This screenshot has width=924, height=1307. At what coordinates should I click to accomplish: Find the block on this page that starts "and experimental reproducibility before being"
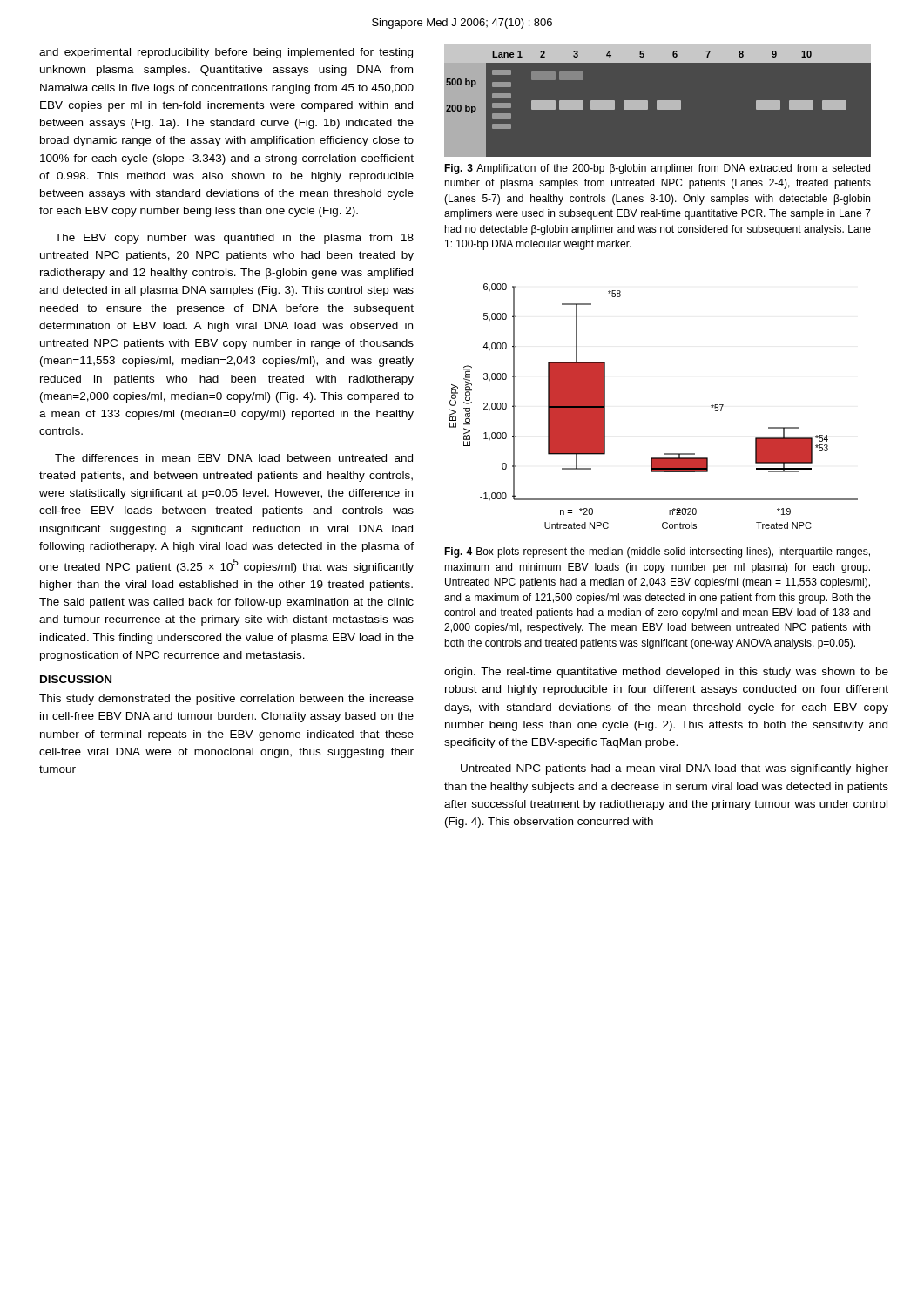coord(226,132)
